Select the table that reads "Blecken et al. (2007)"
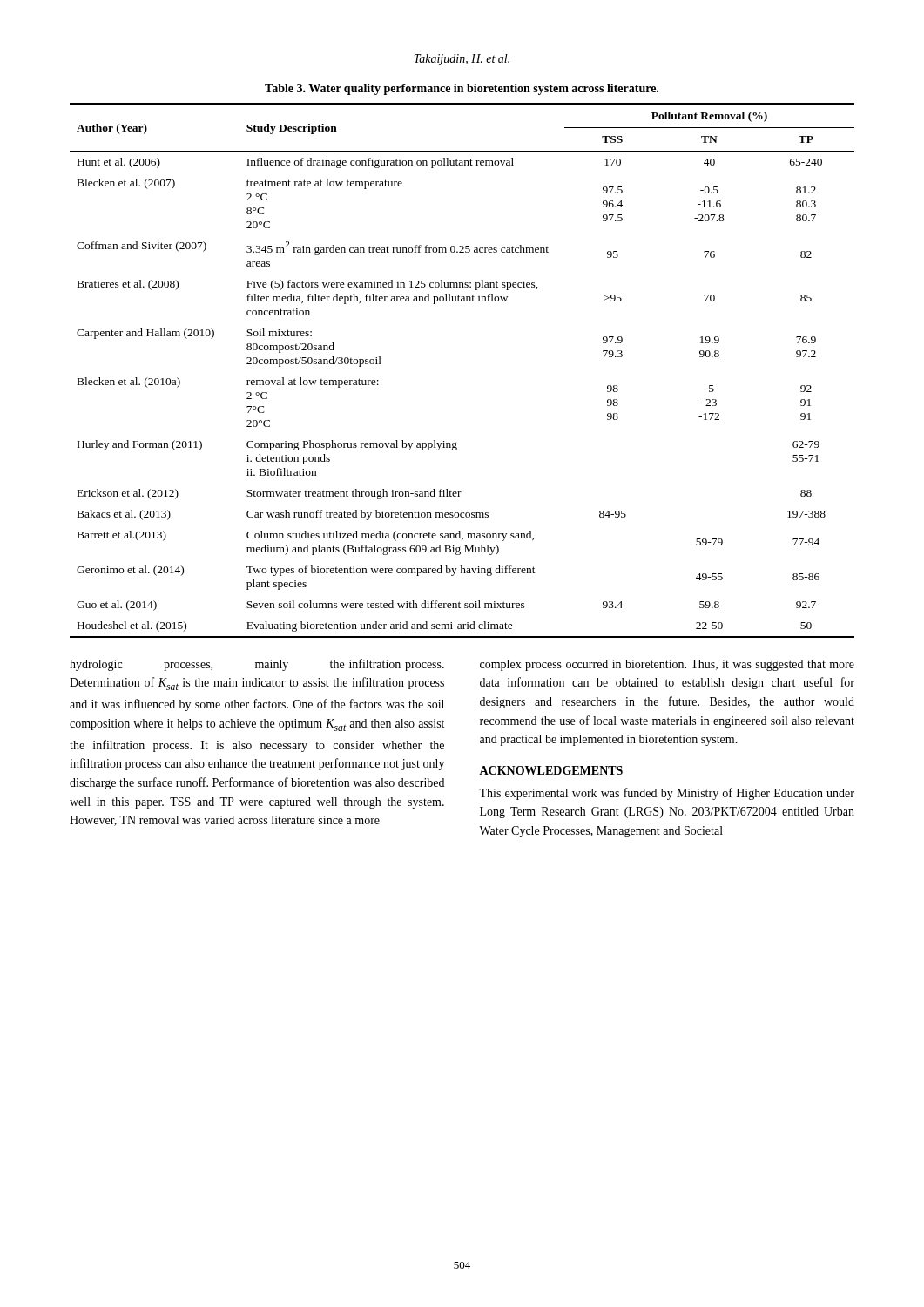The image size is (924, 1307). pyautogui.click(x=462, y=370)
